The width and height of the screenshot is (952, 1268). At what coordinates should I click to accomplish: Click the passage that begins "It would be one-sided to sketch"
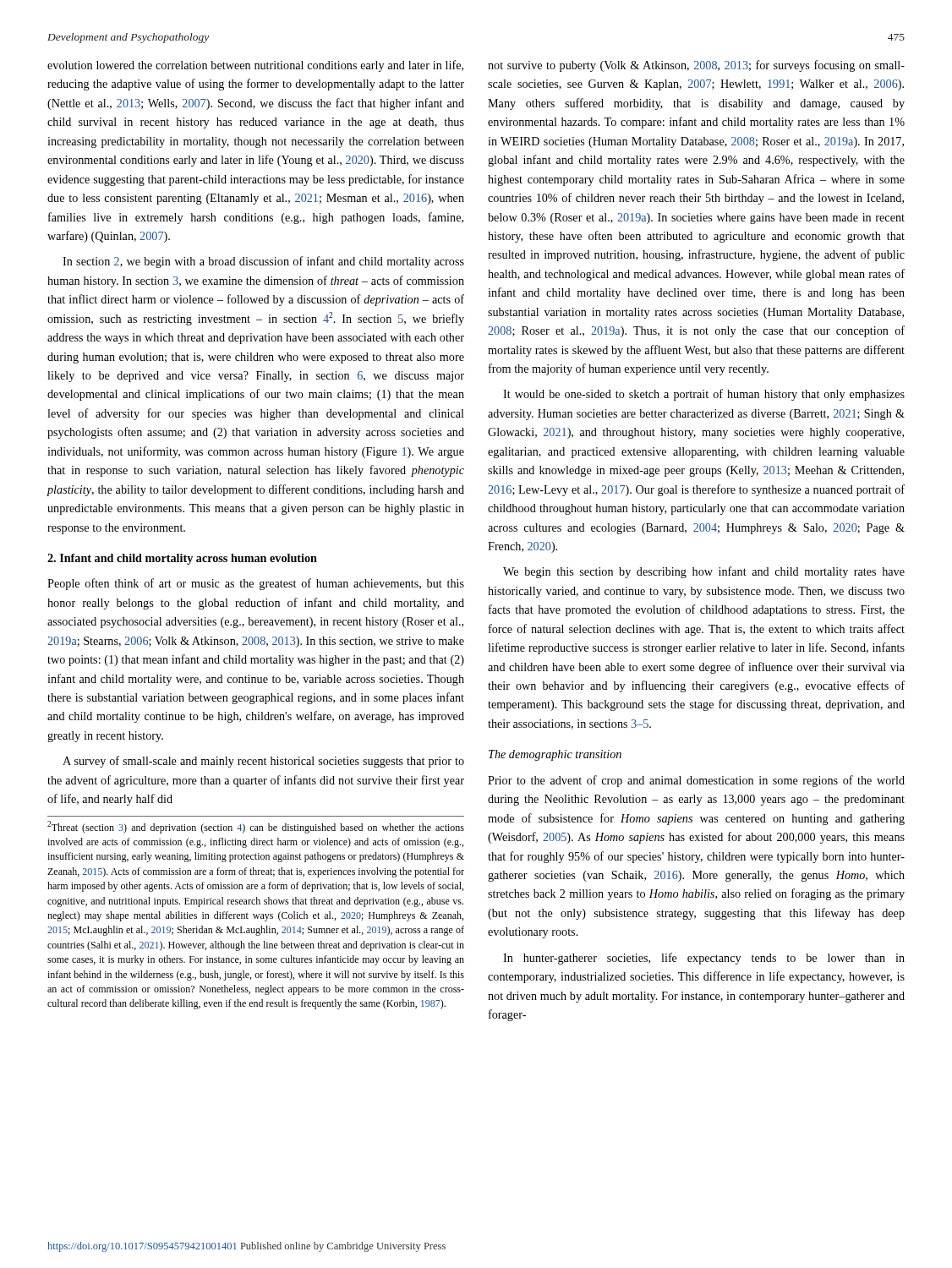696,470
